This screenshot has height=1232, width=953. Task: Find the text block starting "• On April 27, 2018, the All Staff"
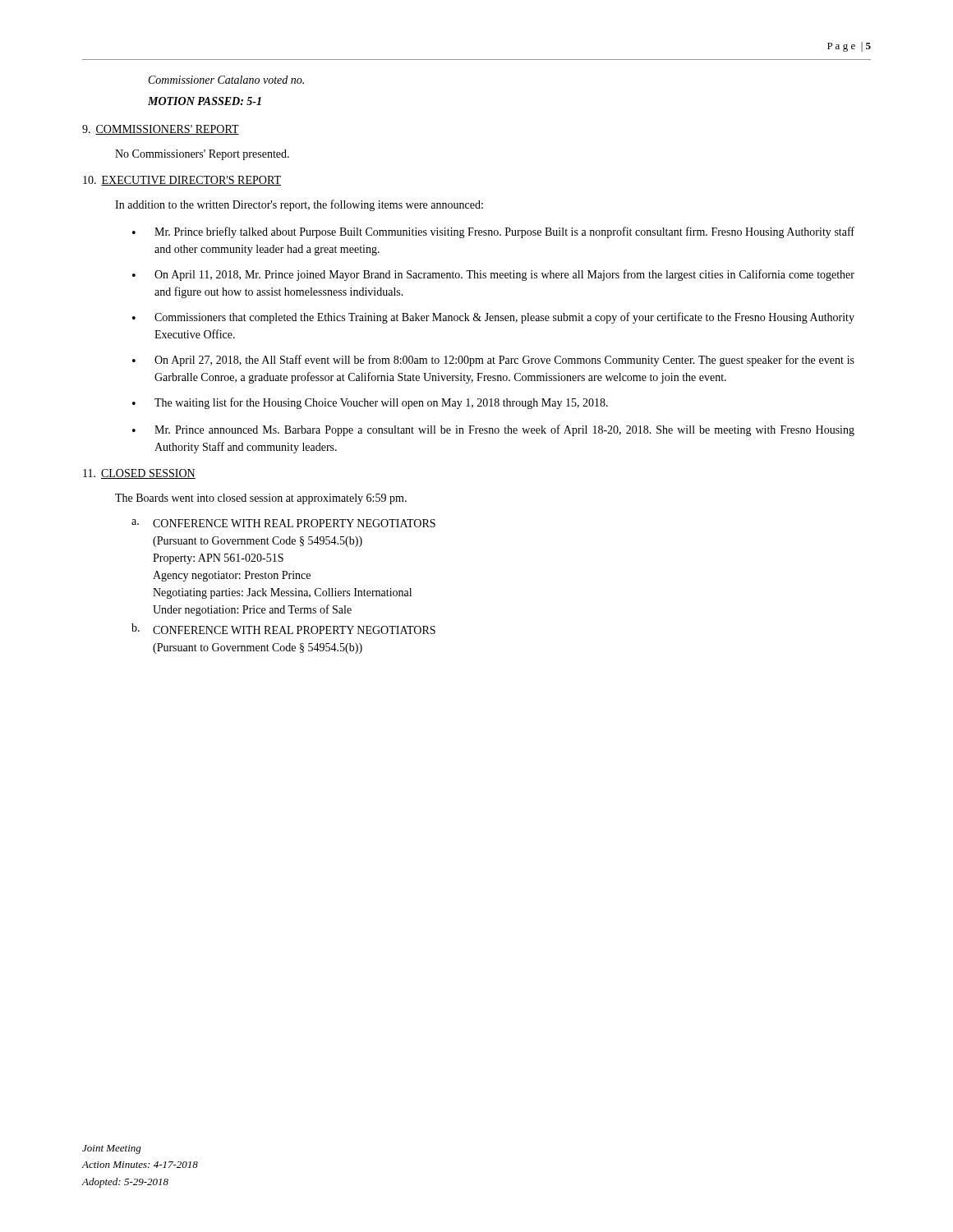click(x=493, y=369)
